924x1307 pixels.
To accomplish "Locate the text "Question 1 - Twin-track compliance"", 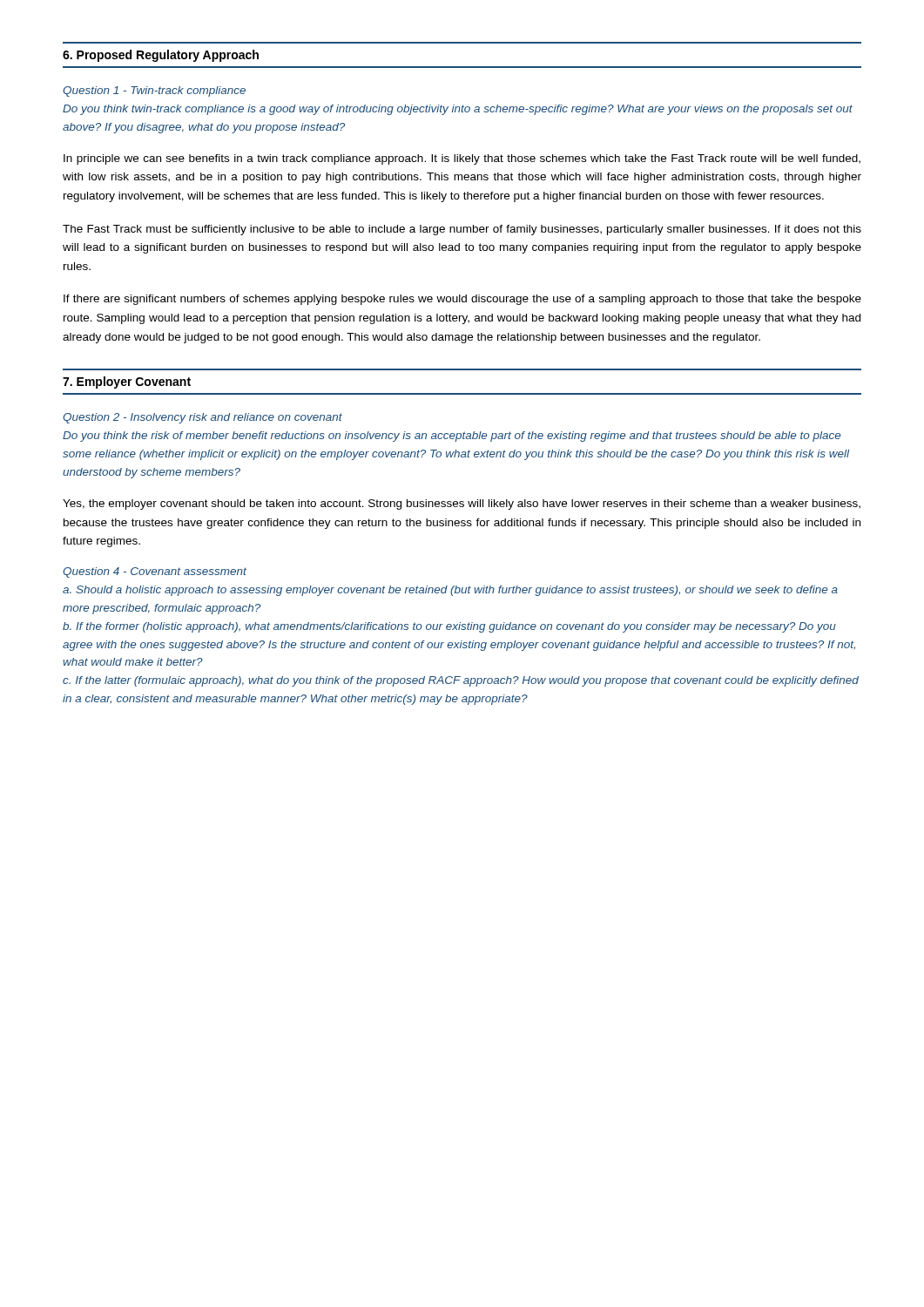I will point(154,90).
